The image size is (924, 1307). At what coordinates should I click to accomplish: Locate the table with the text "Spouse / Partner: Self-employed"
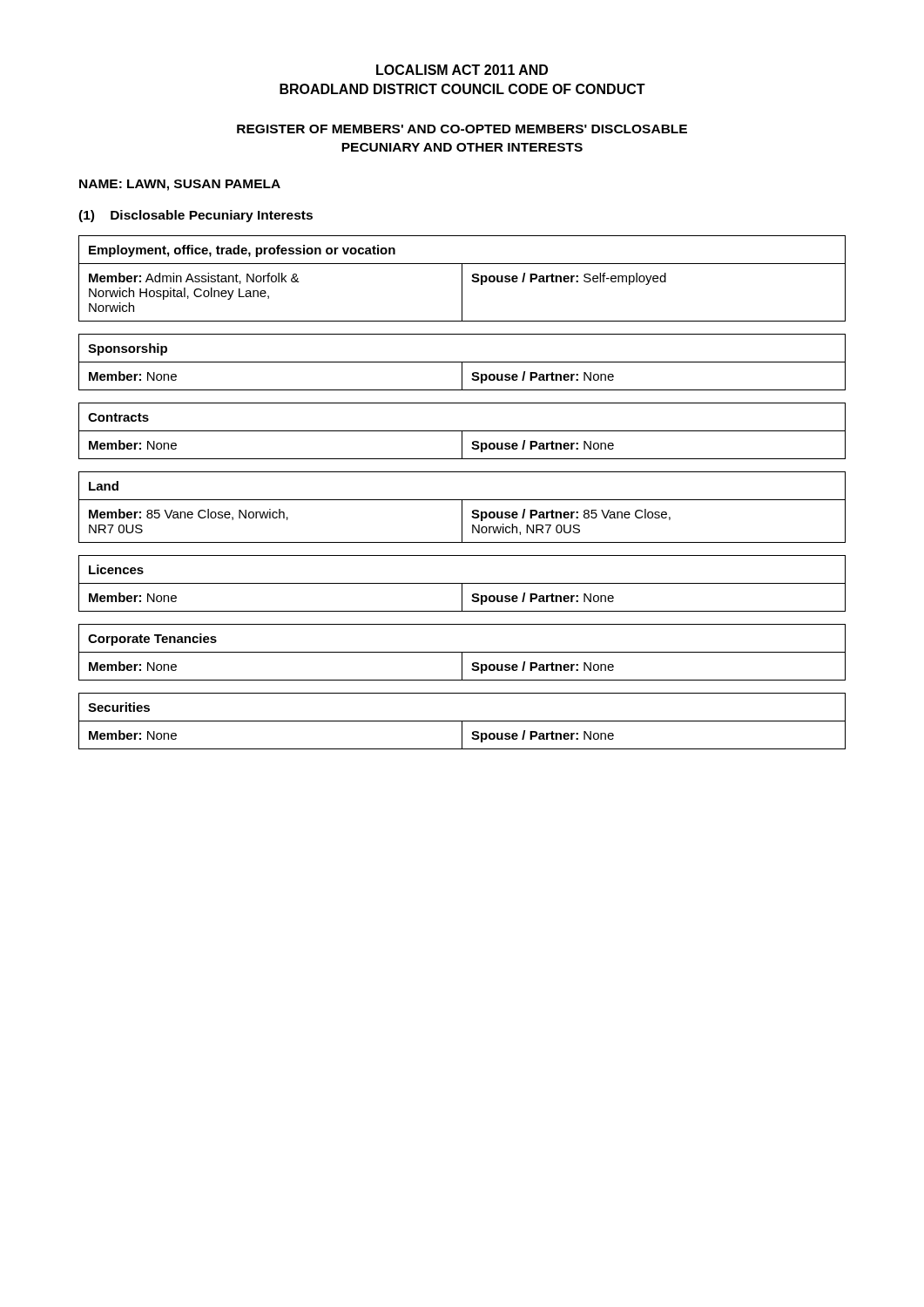[462, 279]
